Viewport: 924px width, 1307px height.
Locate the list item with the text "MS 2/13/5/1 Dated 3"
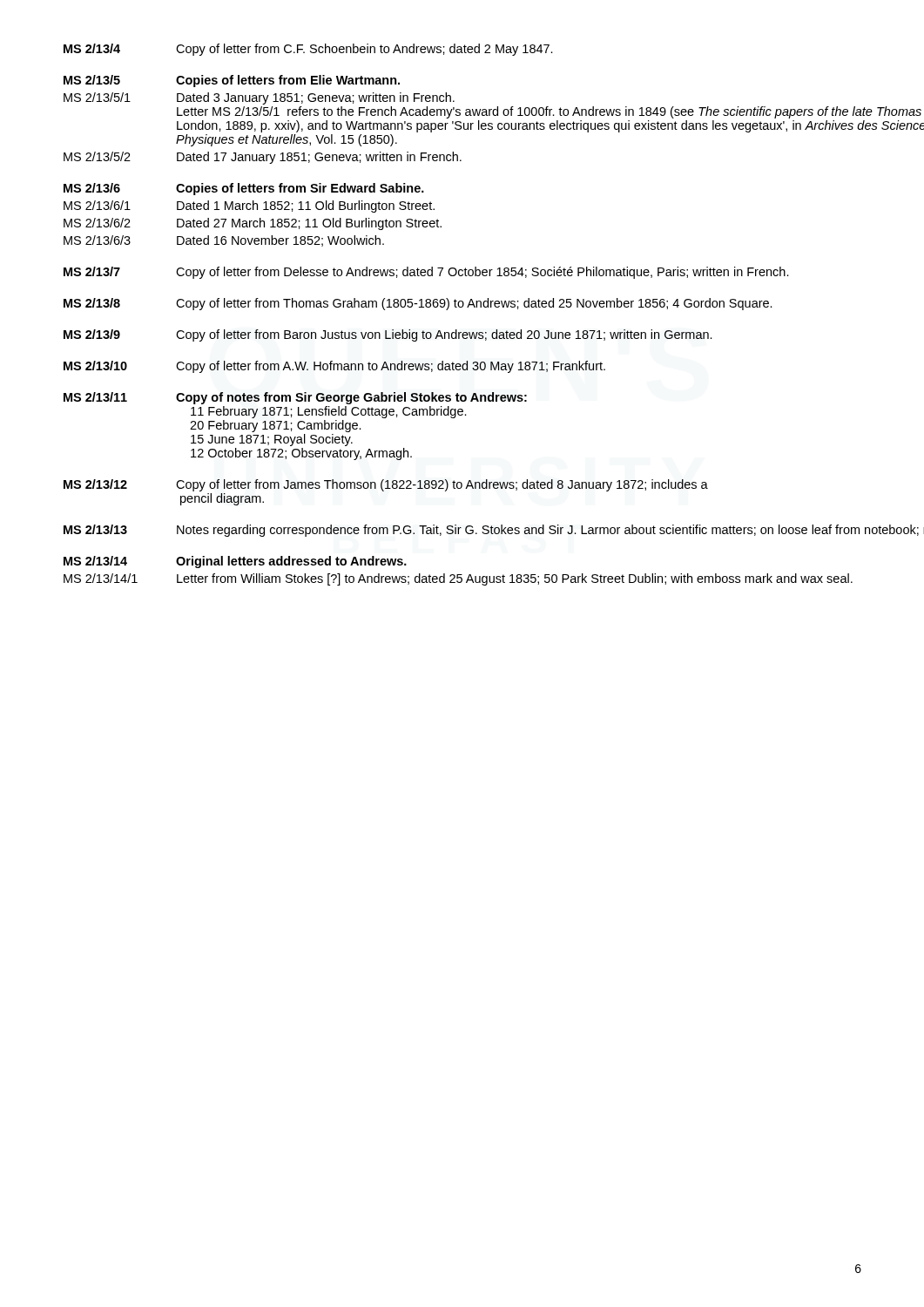coord(493,118)
